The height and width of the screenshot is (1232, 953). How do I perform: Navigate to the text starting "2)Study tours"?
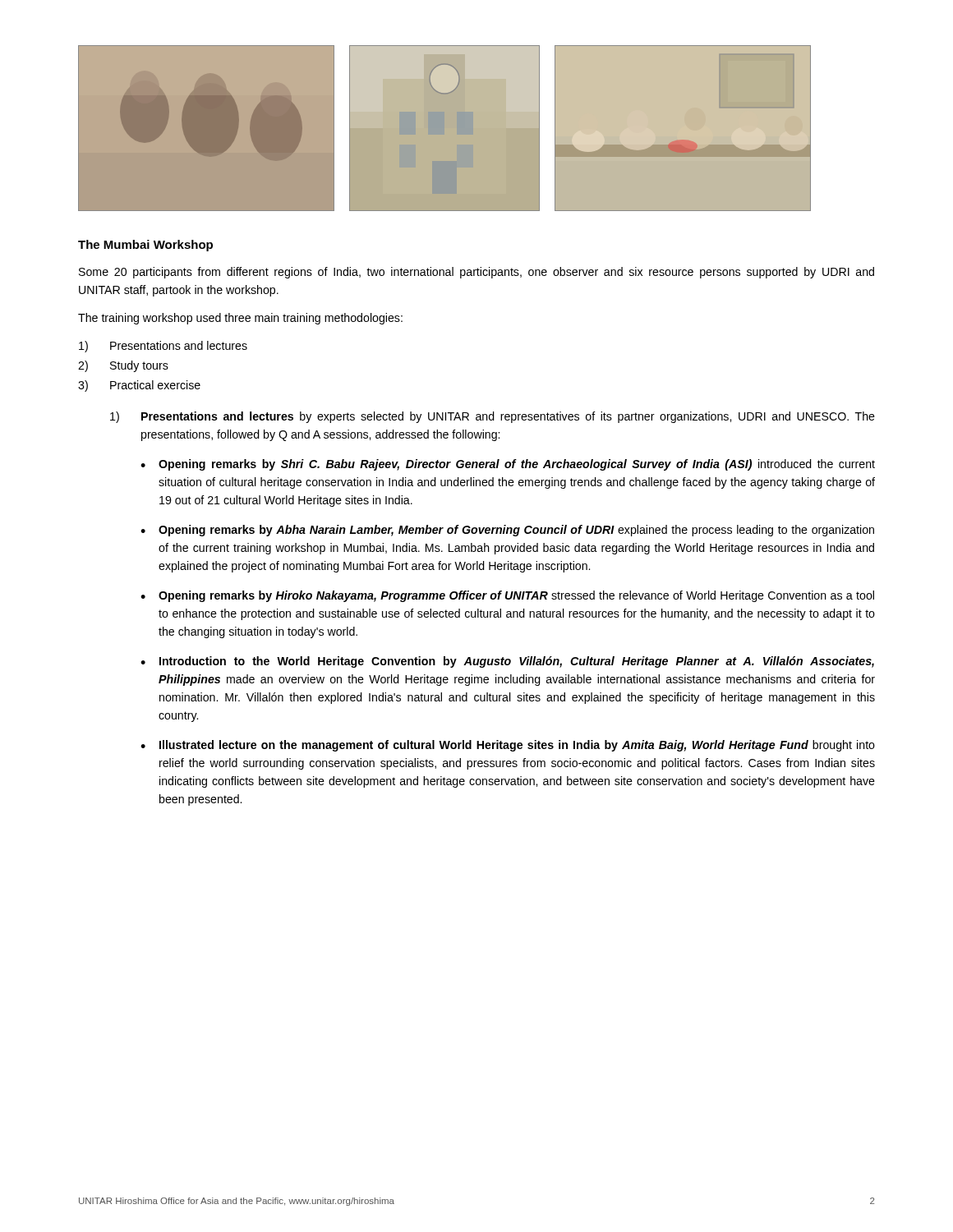pos(123,365)
